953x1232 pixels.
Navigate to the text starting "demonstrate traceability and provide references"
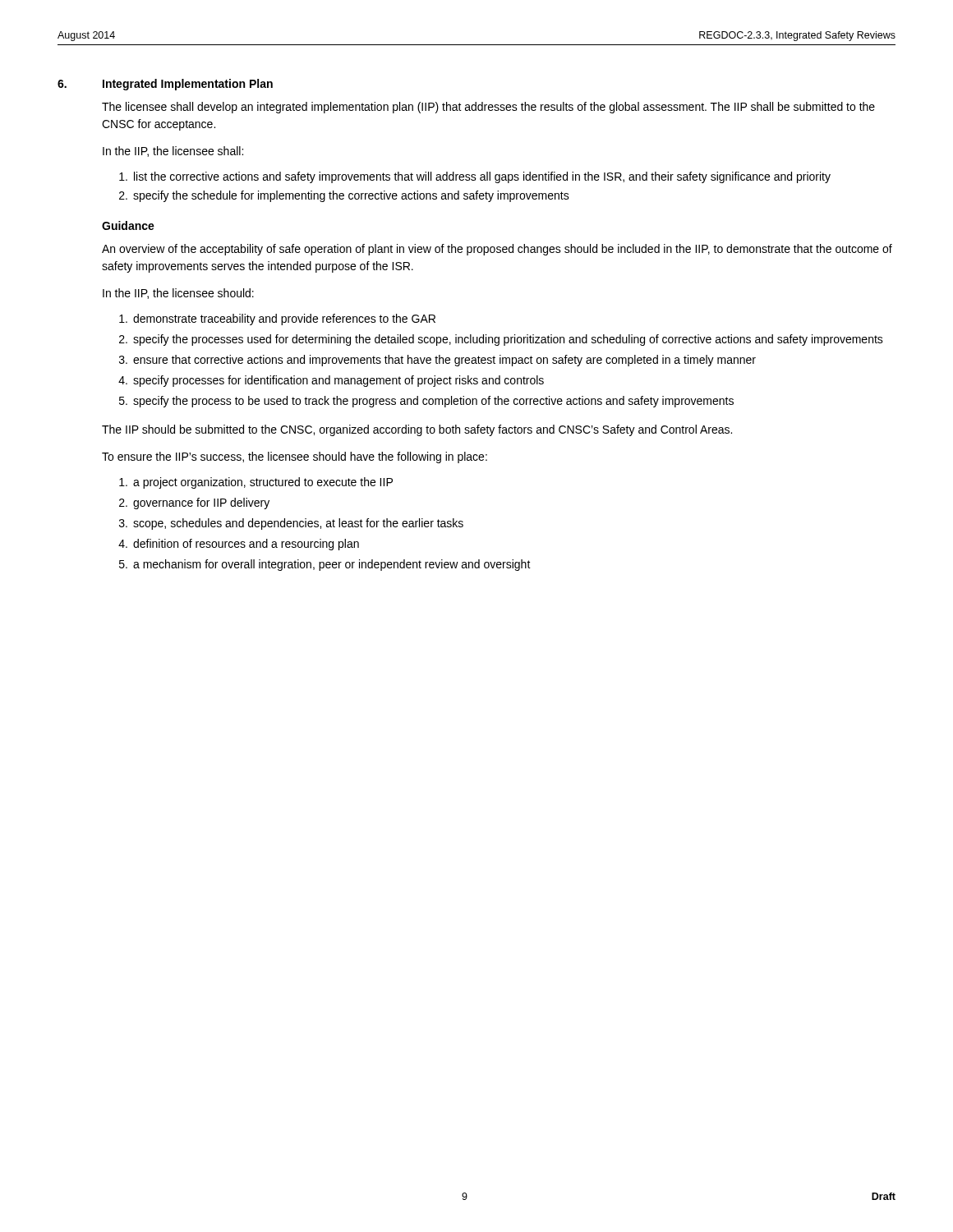277,319
